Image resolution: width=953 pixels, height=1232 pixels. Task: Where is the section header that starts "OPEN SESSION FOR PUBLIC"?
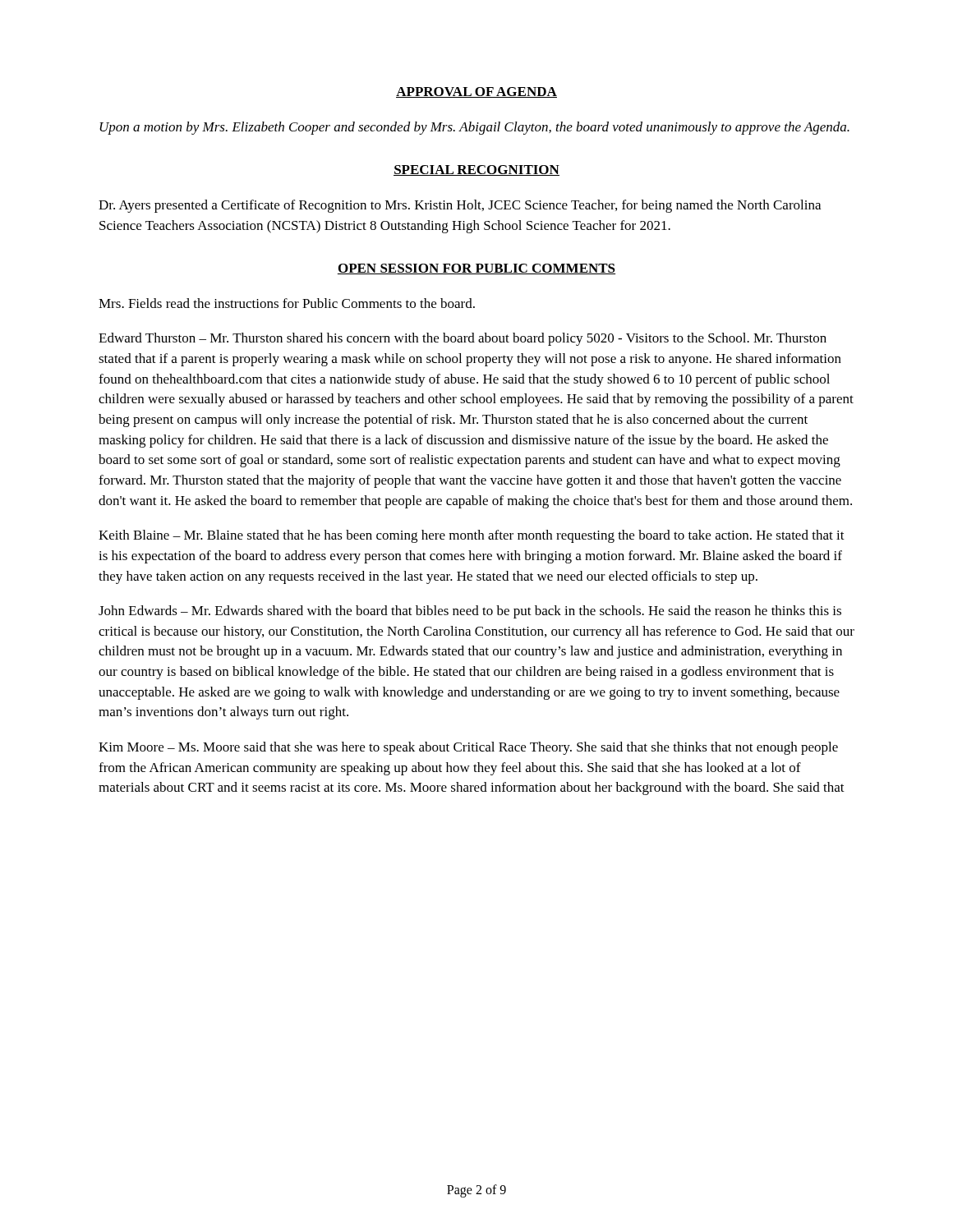click(x=476, y=268)
